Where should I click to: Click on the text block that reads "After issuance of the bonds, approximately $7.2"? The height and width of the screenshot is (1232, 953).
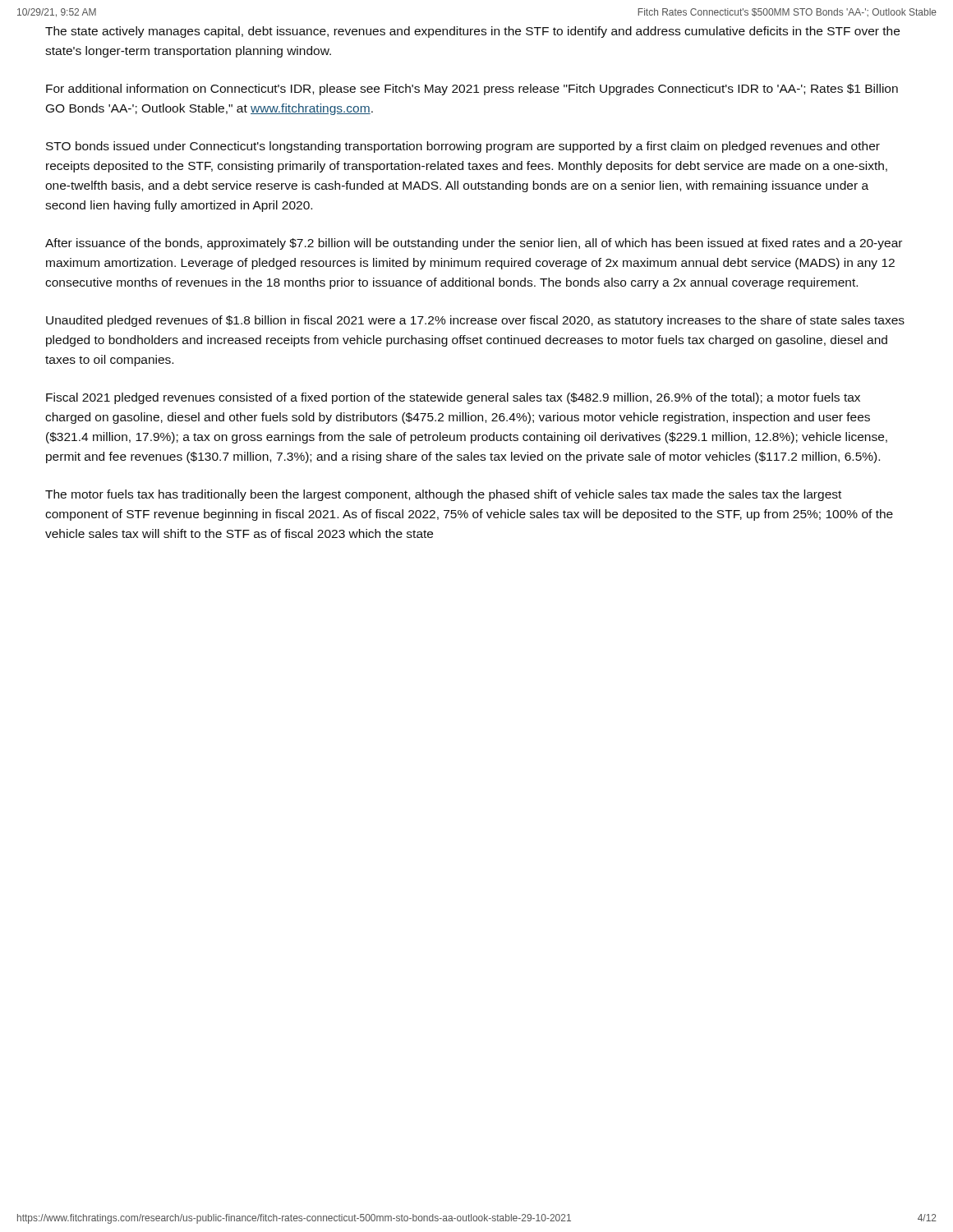point(474,263)
